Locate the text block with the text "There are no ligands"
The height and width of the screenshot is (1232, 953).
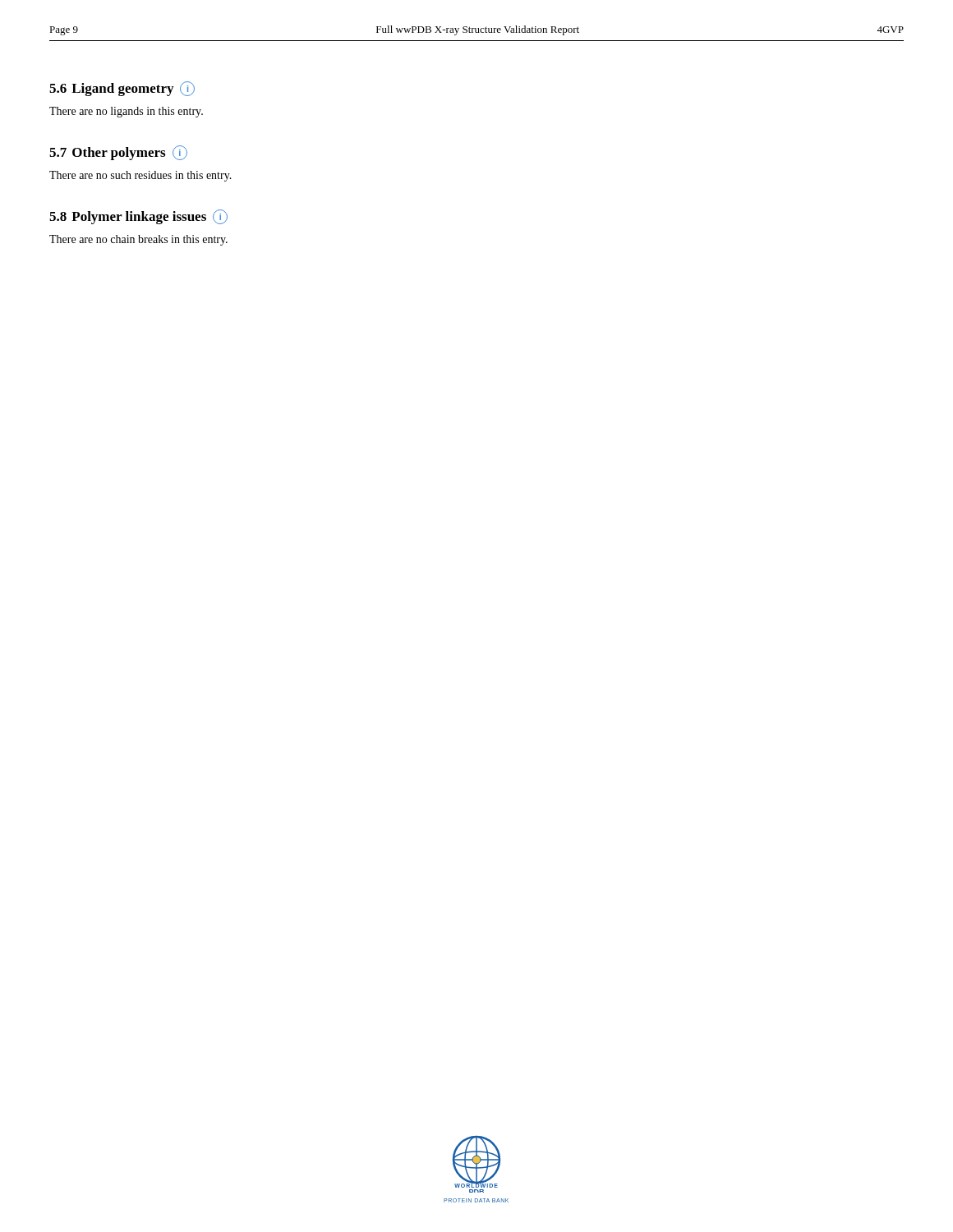tap(126, 111)
